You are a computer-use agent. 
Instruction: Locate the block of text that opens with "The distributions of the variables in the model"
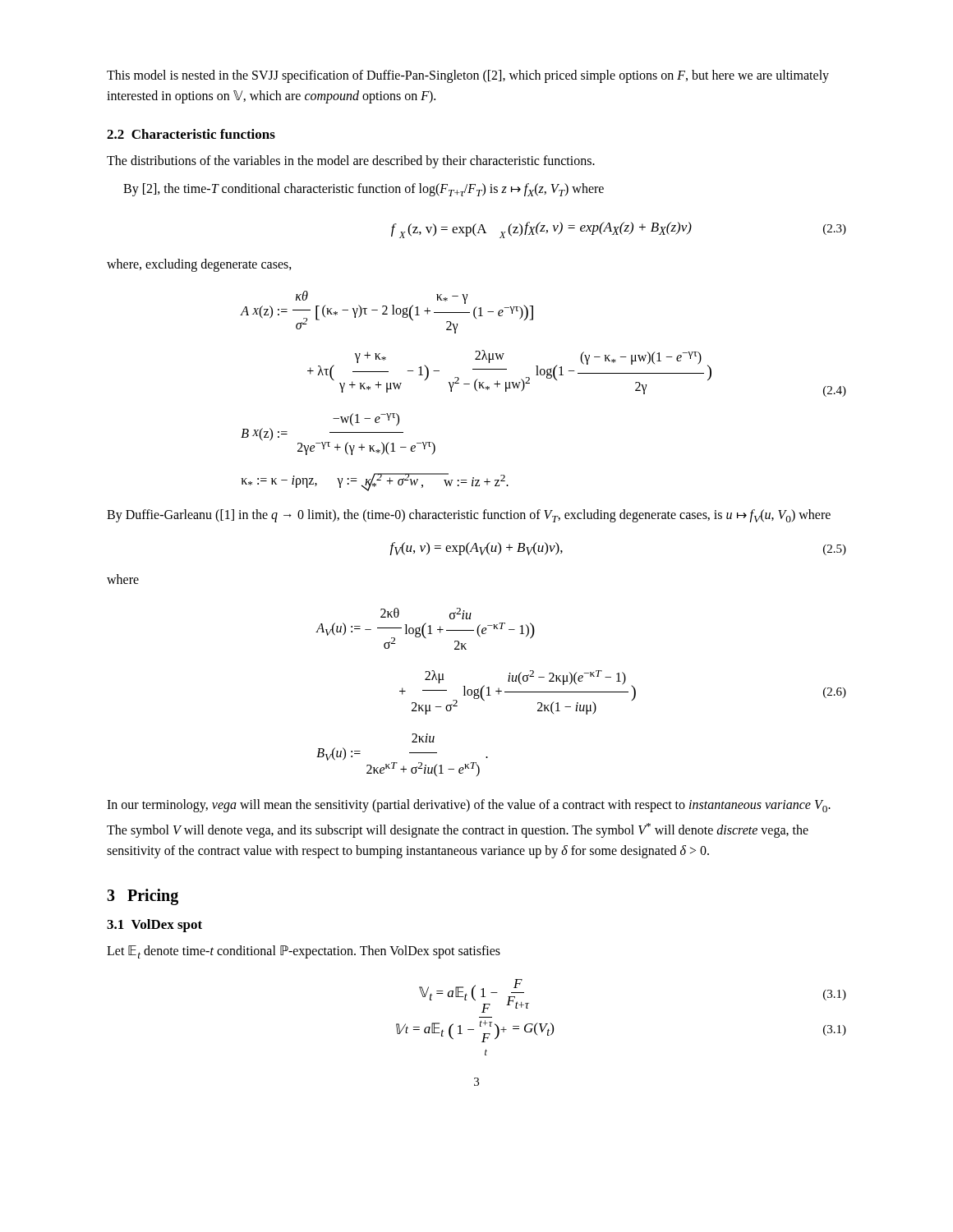(x=351, y=160)
